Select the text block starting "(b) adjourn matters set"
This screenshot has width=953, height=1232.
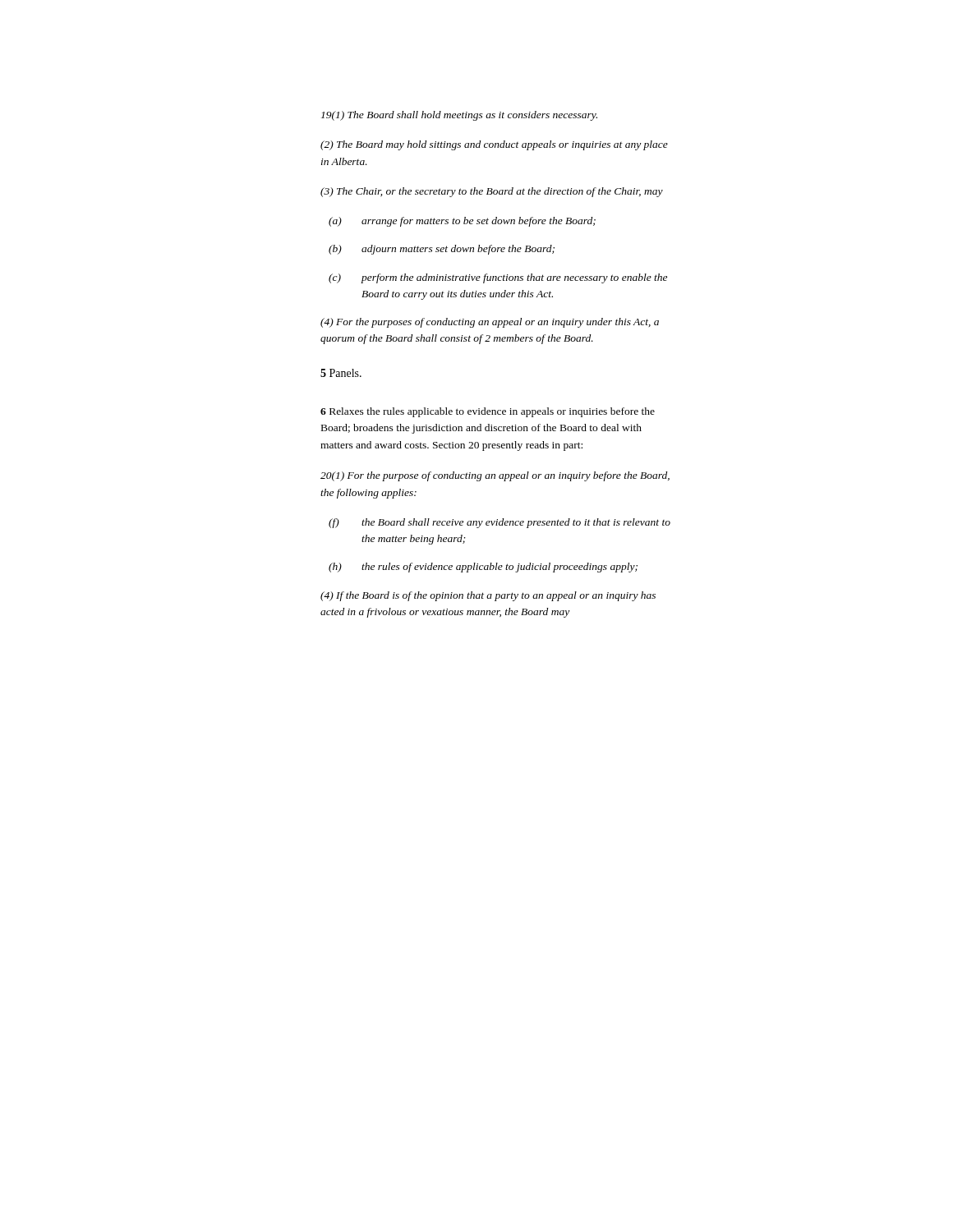click(497, 249)
